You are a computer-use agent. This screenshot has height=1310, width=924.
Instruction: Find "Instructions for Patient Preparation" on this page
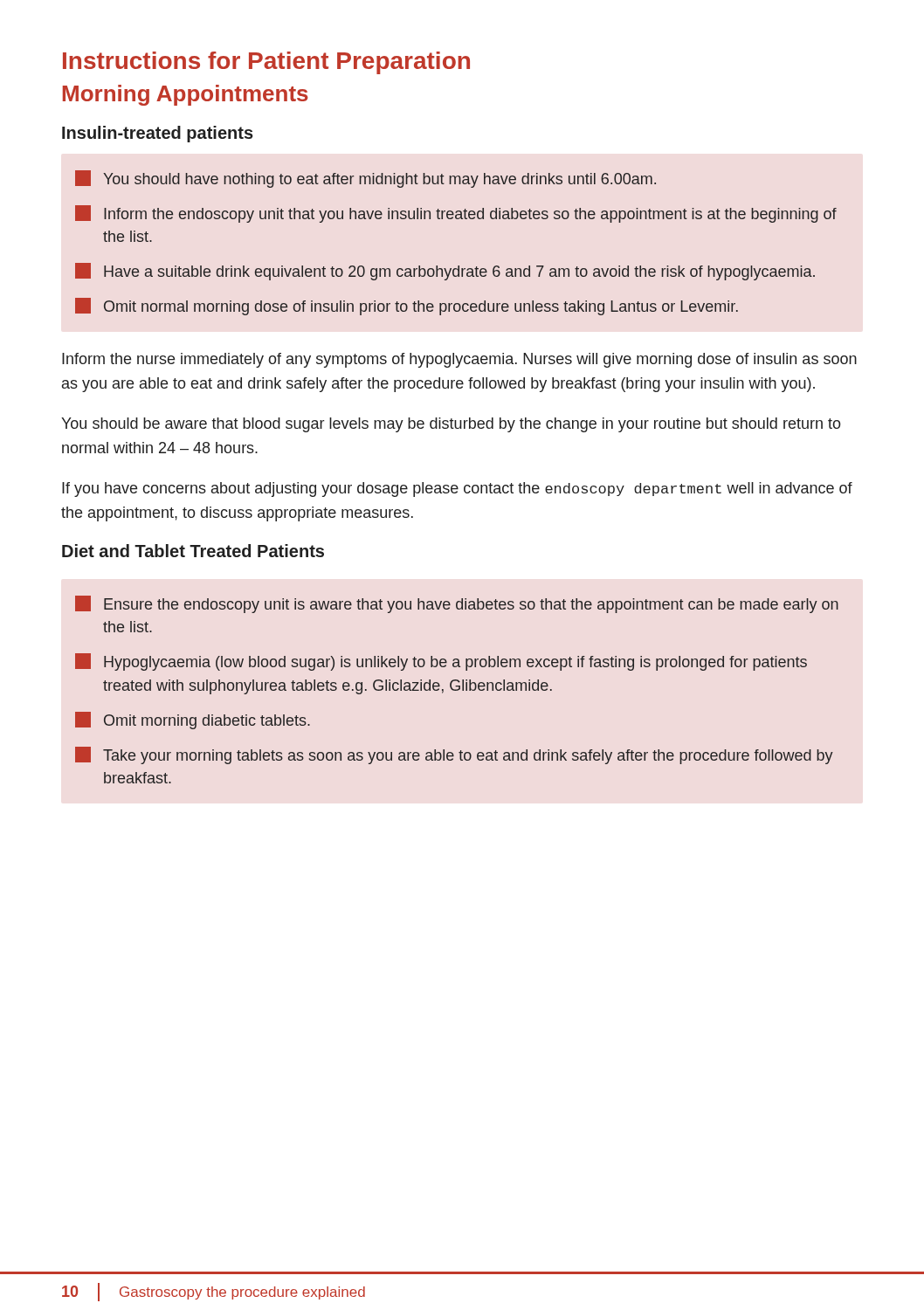coord(266,61)
